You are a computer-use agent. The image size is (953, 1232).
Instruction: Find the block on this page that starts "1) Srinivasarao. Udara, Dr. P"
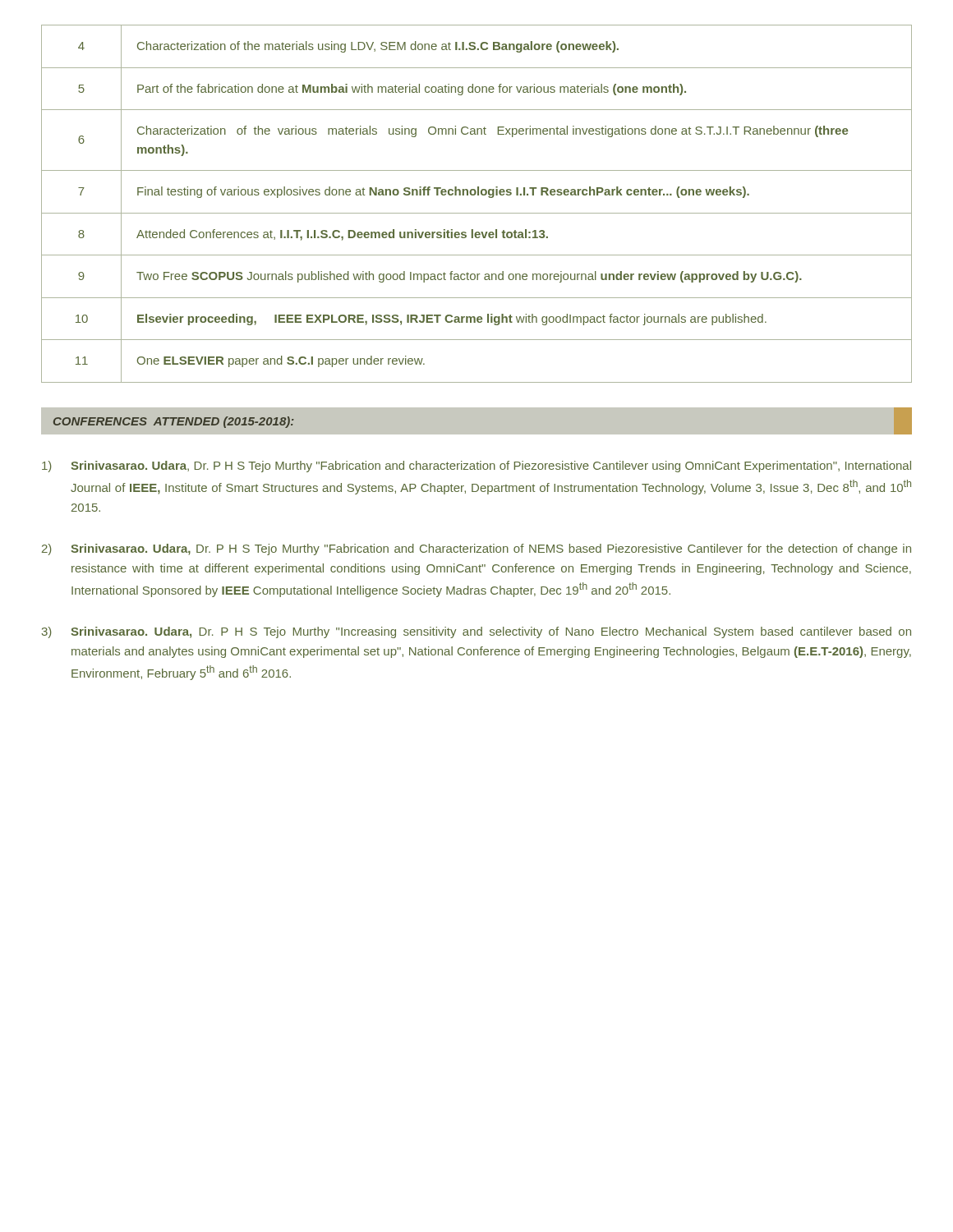pos(476,486)
